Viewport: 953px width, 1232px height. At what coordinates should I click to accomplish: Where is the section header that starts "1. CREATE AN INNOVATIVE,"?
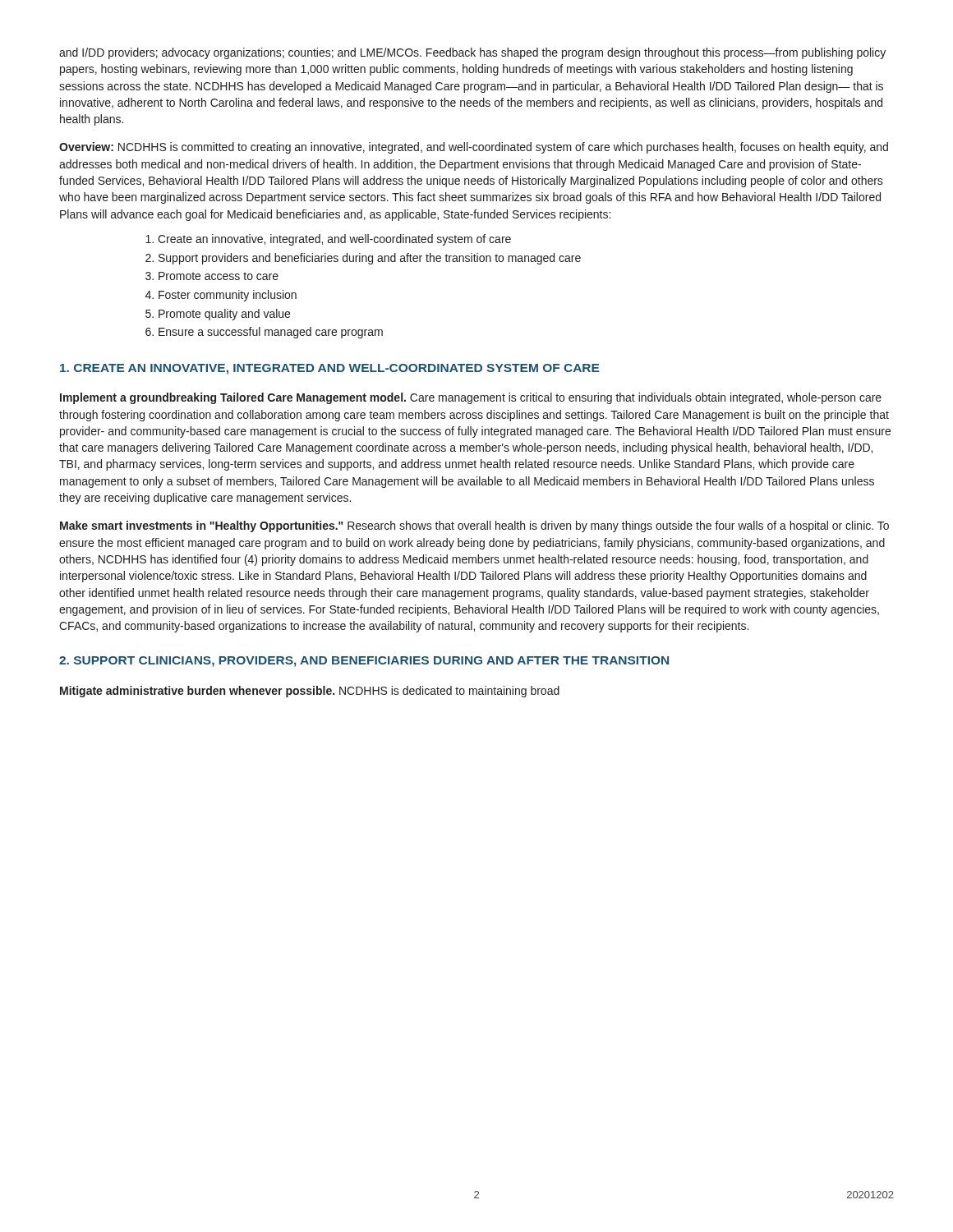pyautogui.click(x=329, y=368)
